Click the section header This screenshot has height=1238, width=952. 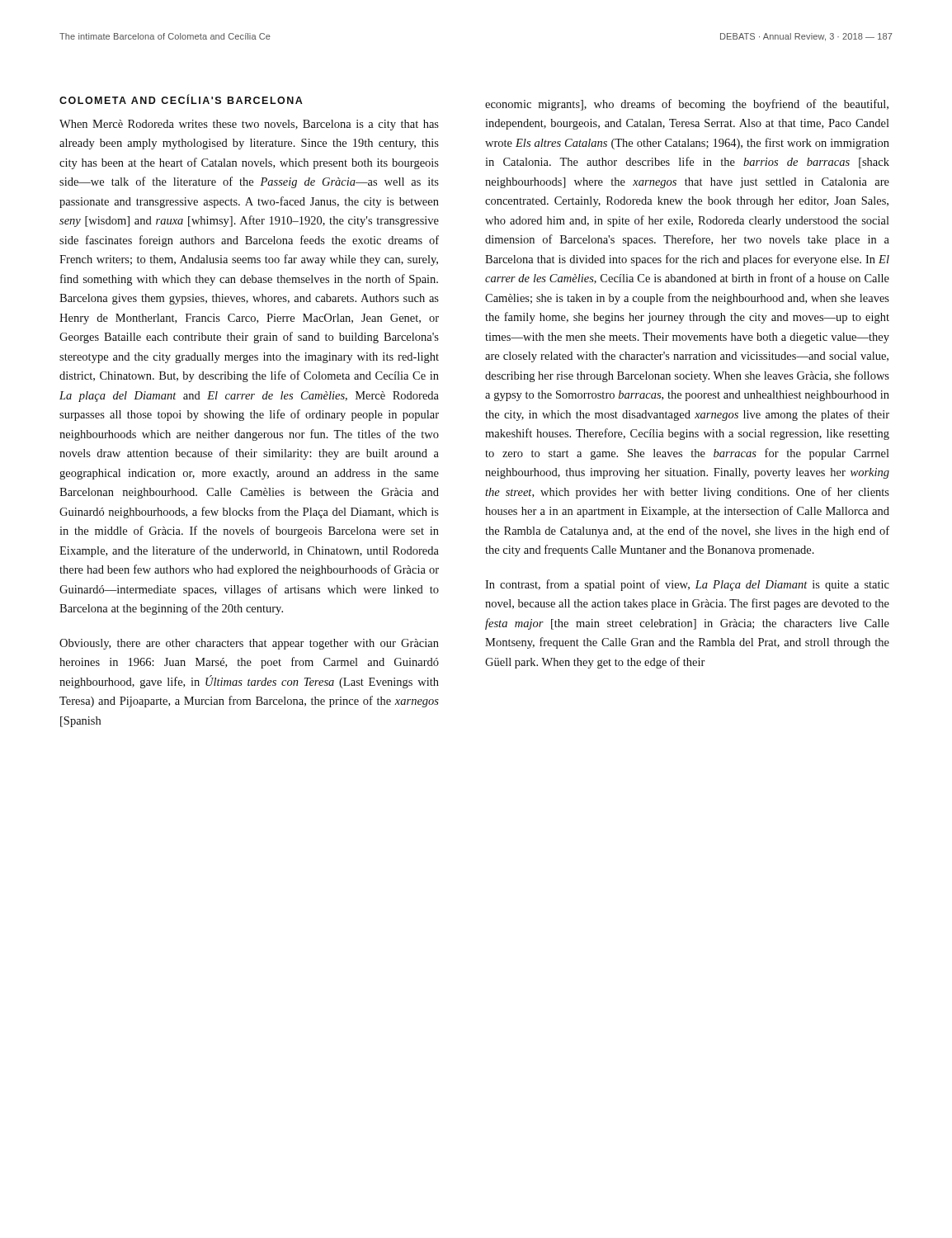(182, 101)
